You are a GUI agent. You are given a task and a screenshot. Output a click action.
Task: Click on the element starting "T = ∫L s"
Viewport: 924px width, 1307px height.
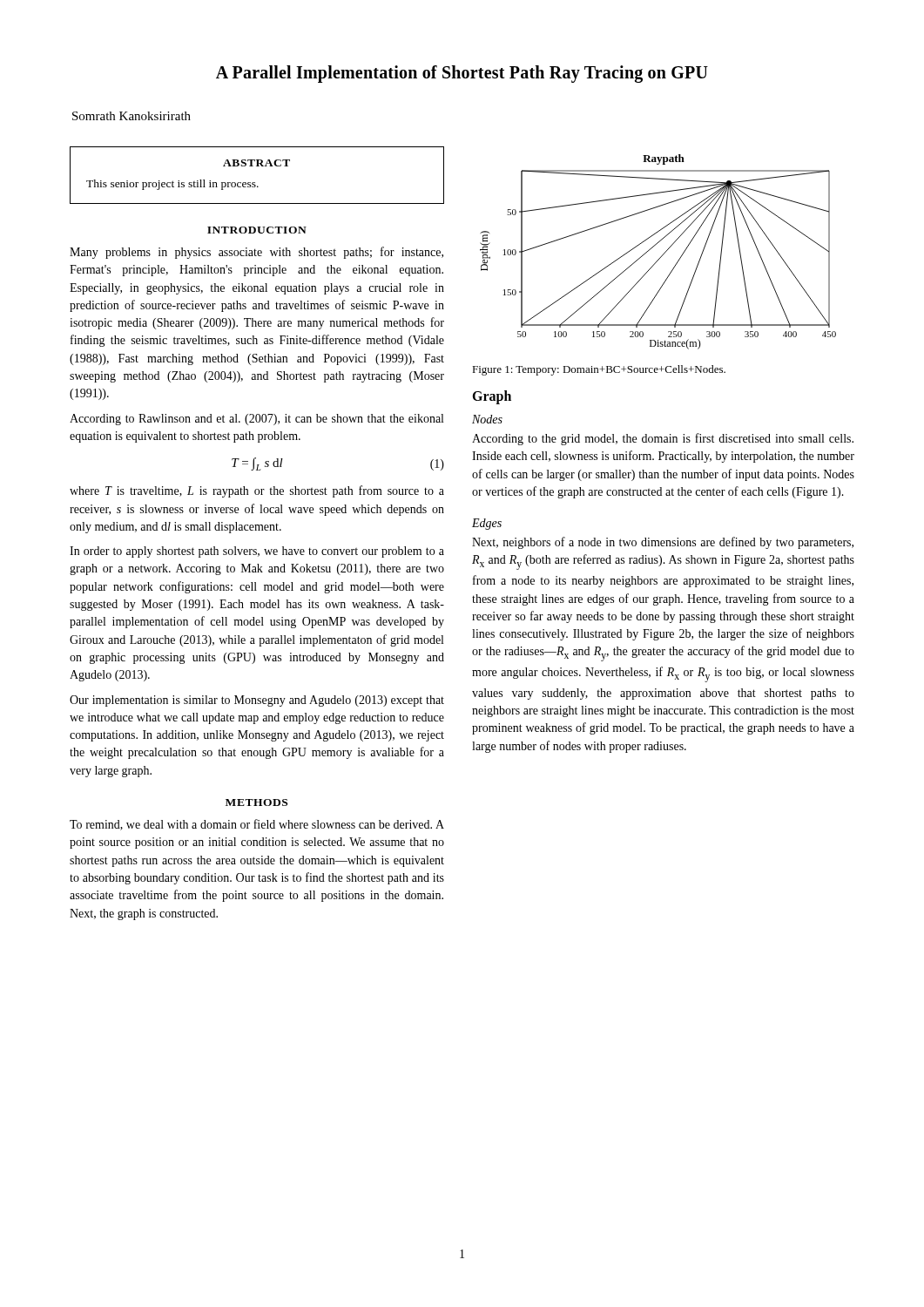point(257,465)
